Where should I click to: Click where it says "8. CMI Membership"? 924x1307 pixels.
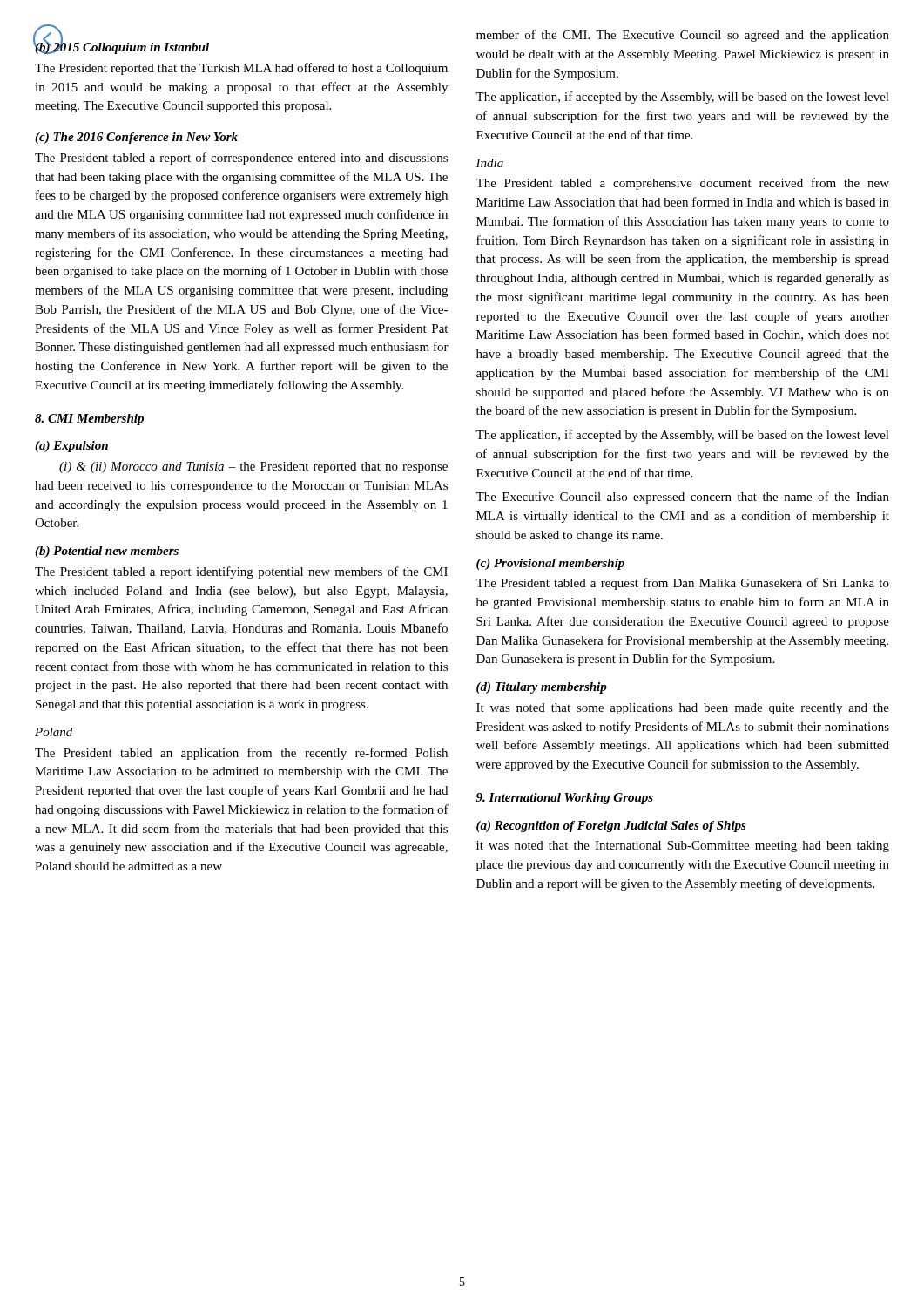point(89,418)
